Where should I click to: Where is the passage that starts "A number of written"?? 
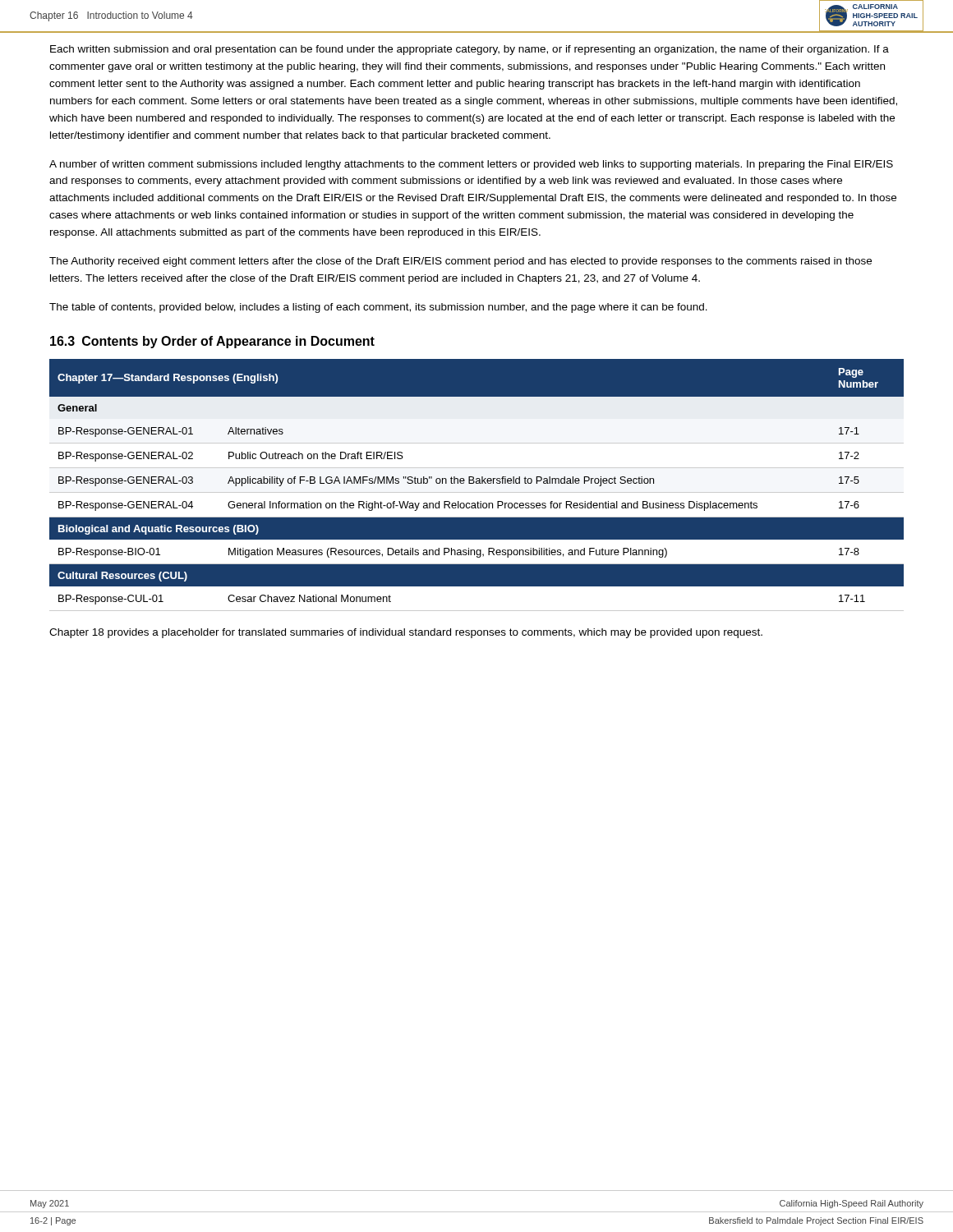pos(473,198)
